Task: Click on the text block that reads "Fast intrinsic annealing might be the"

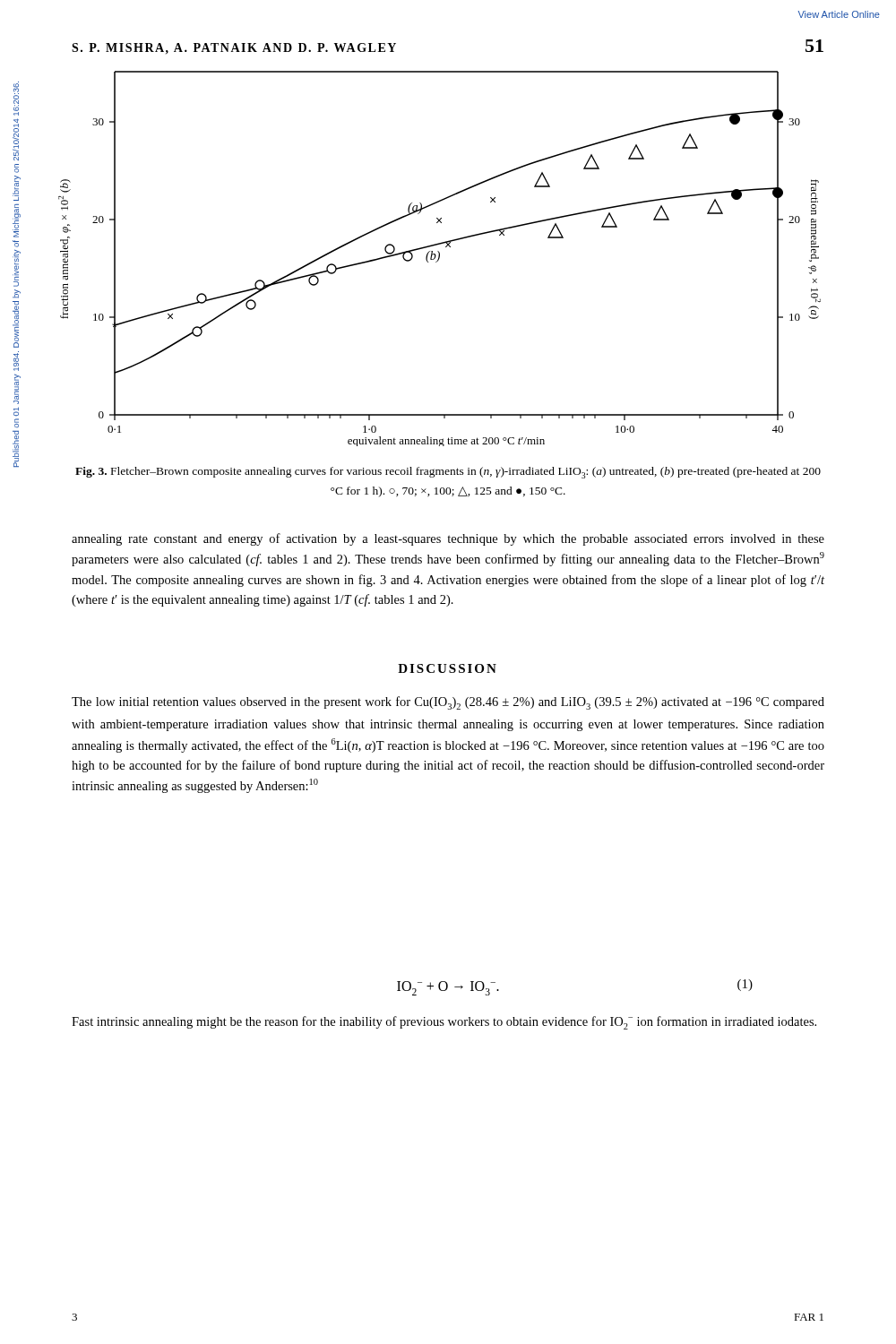Action: coord(445,1022)
